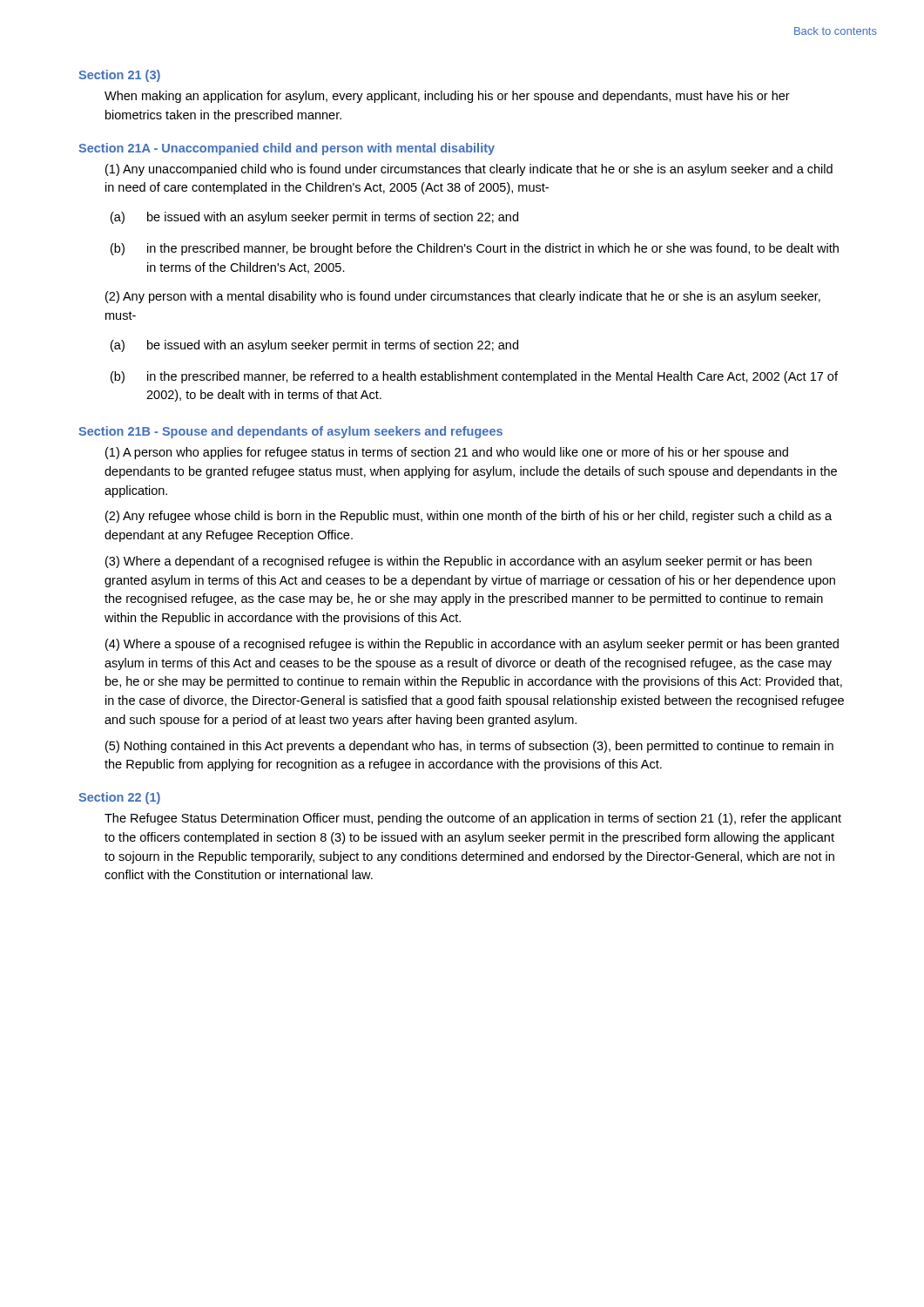The image size is (924, 1307).
Task: Select the text block that reads "(2) Any refugee"
Action: pos(468,526)
